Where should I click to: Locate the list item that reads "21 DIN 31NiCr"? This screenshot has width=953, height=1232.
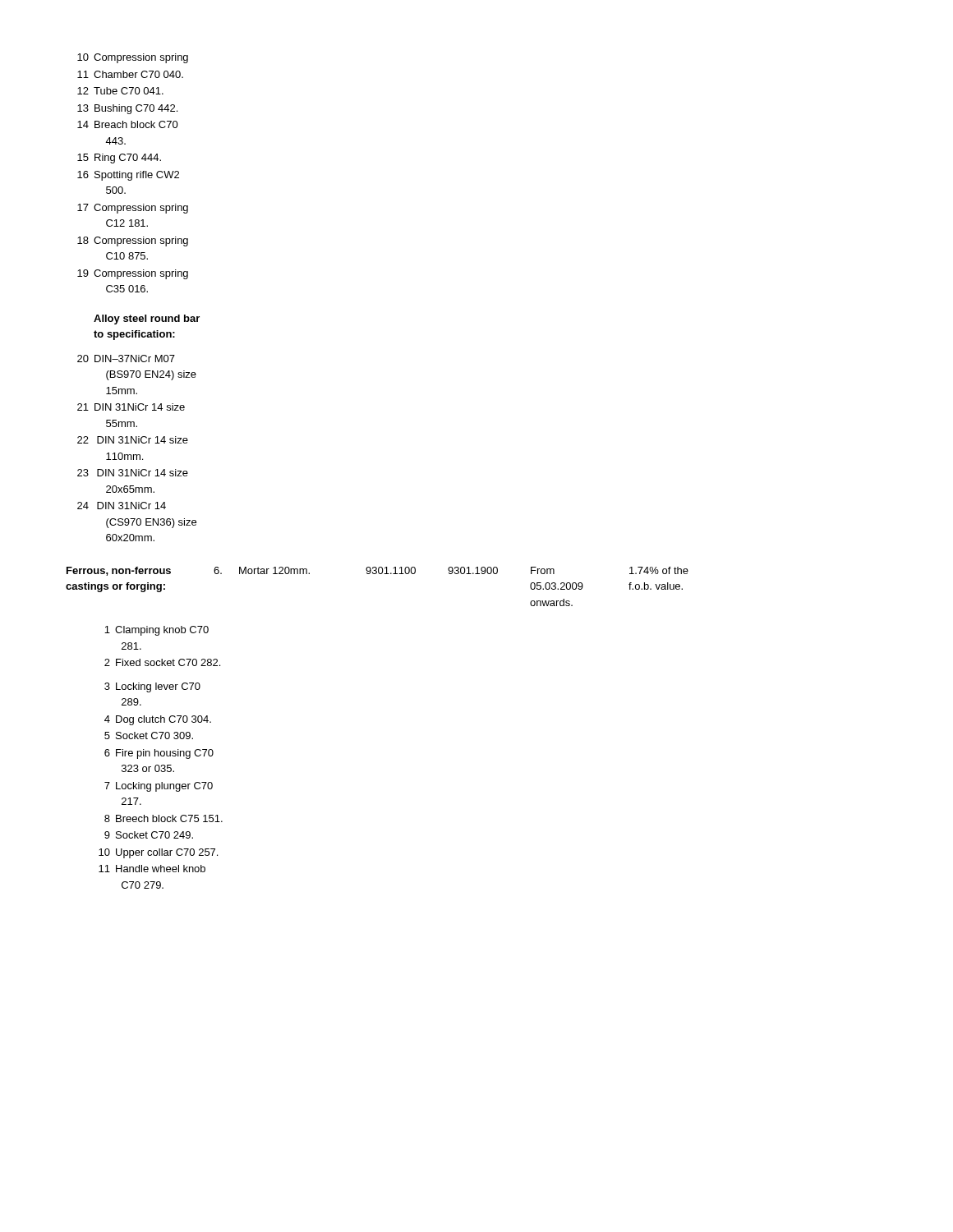click(x=131, y=407)
